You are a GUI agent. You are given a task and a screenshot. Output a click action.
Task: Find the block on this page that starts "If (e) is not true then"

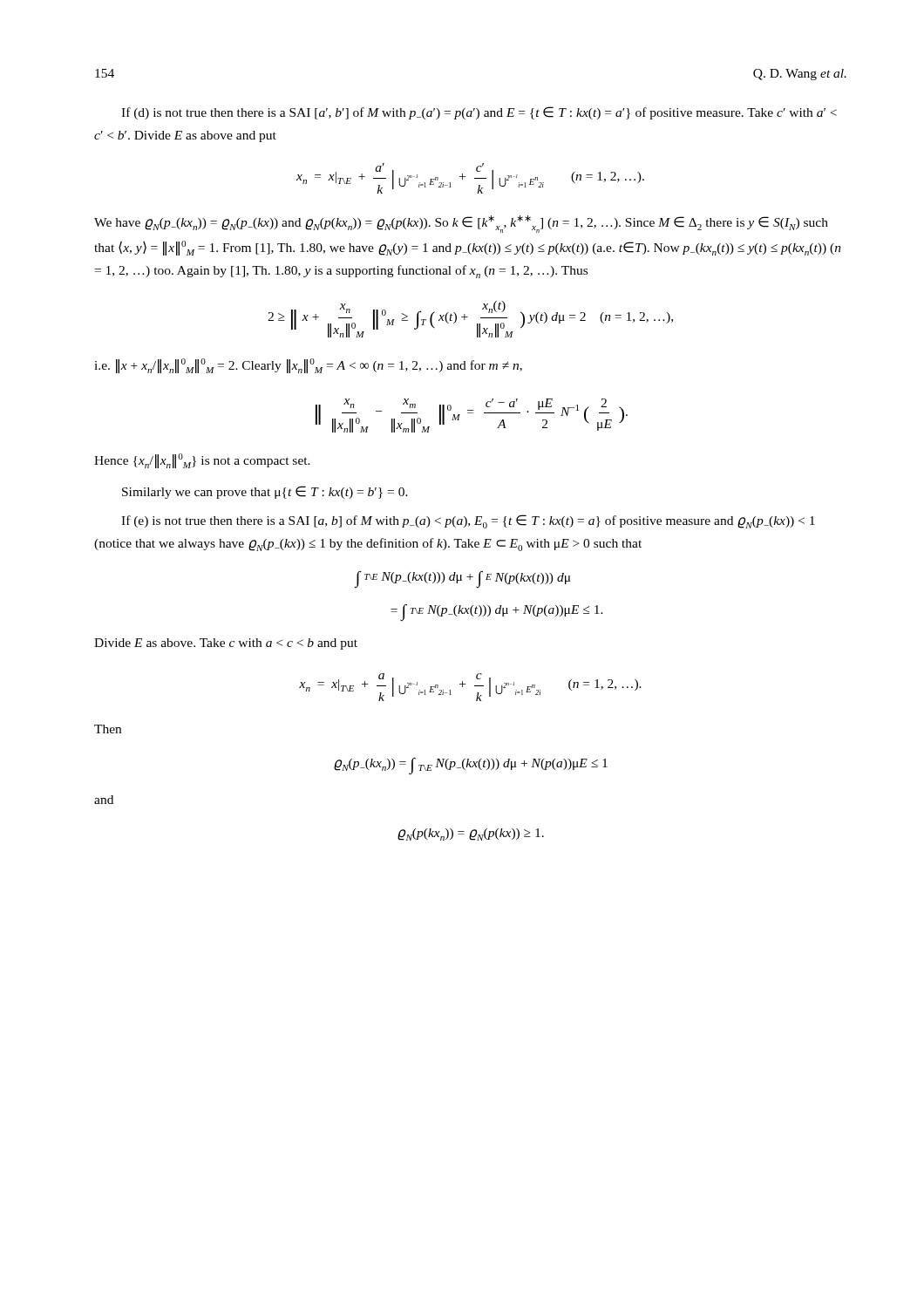(471, 533)
